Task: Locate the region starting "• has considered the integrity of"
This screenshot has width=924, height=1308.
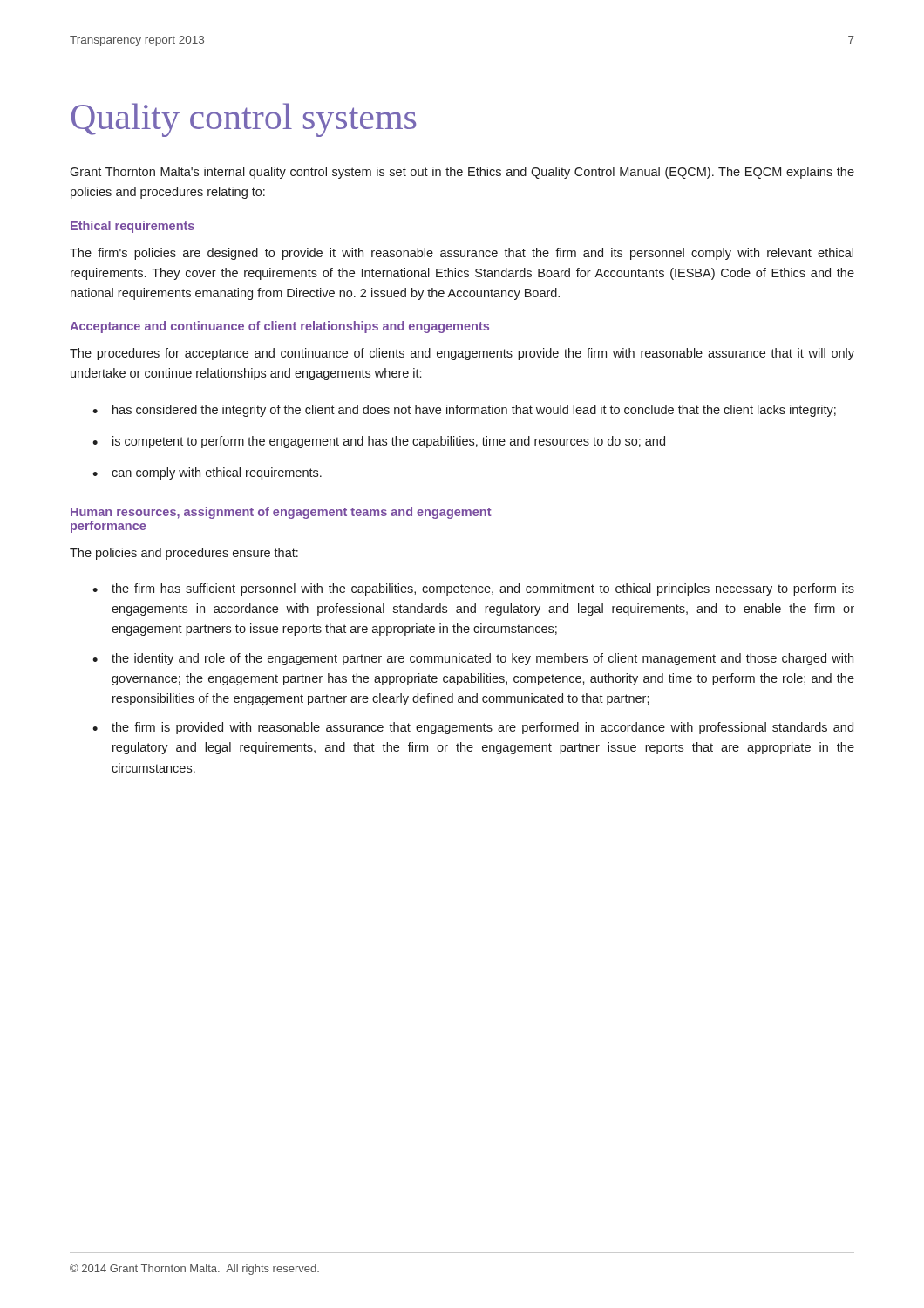Action: coord(470,411)
